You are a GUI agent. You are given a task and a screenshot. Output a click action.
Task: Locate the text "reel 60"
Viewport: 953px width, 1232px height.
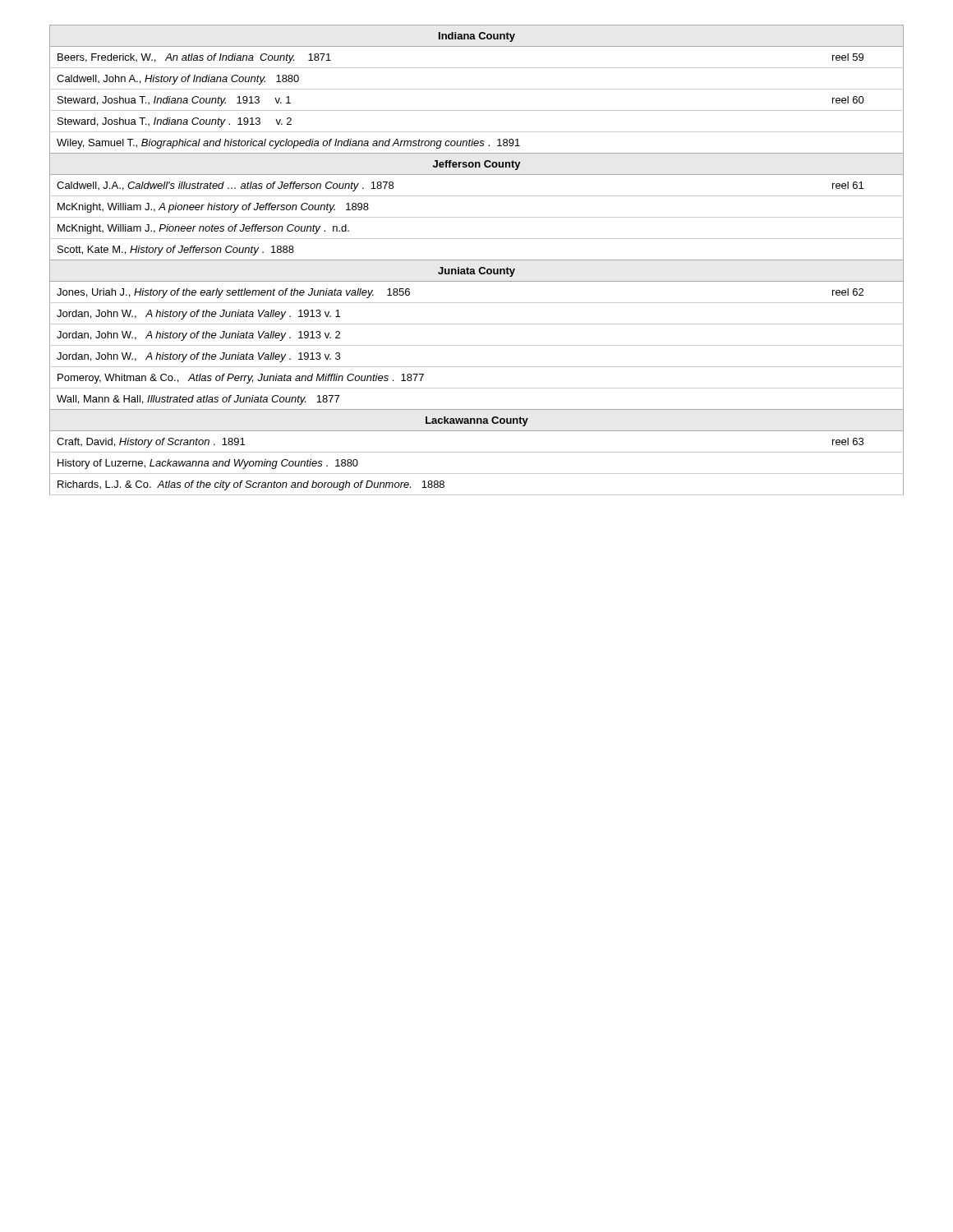[848, 100]
